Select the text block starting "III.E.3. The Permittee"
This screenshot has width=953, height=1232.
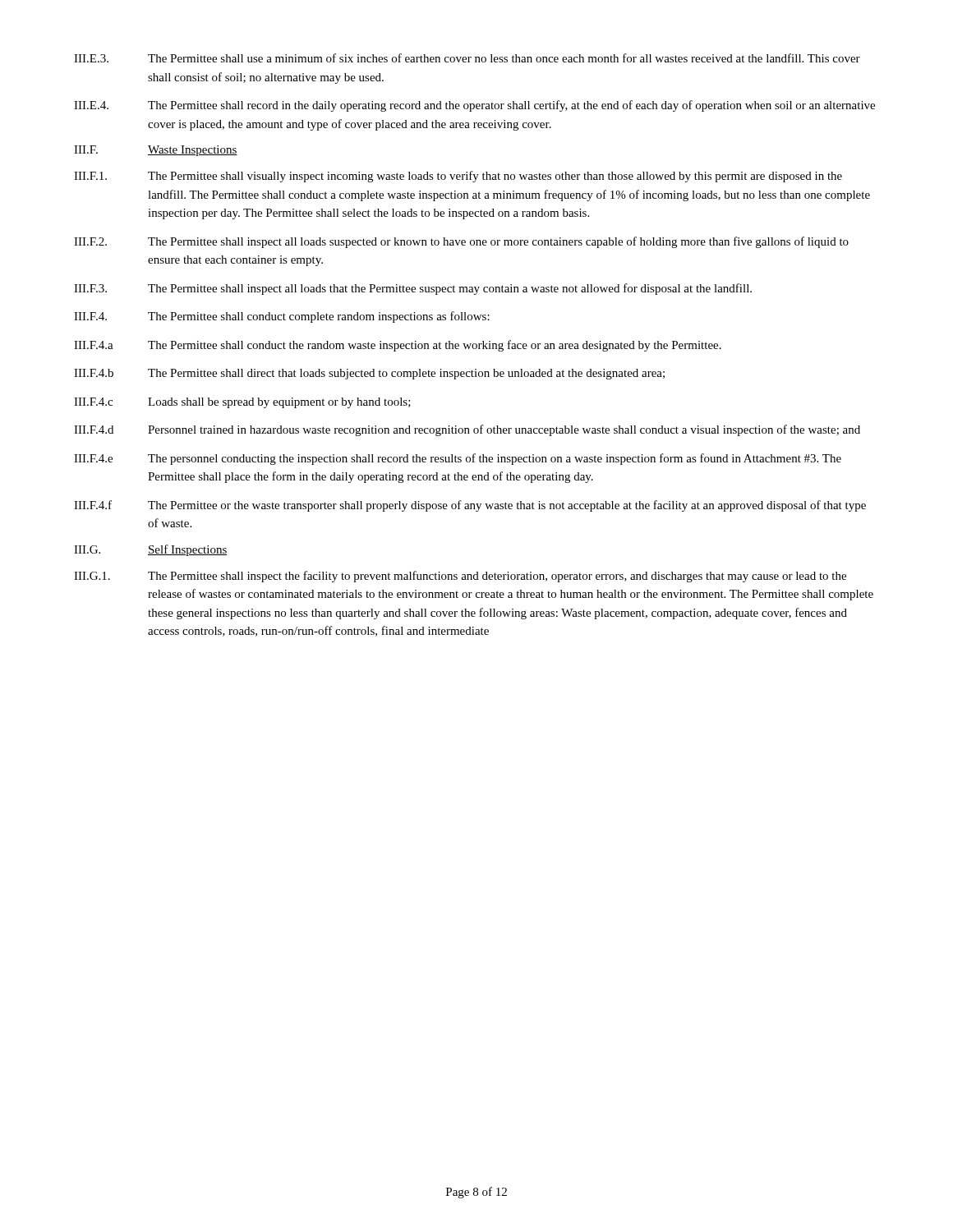476,68
